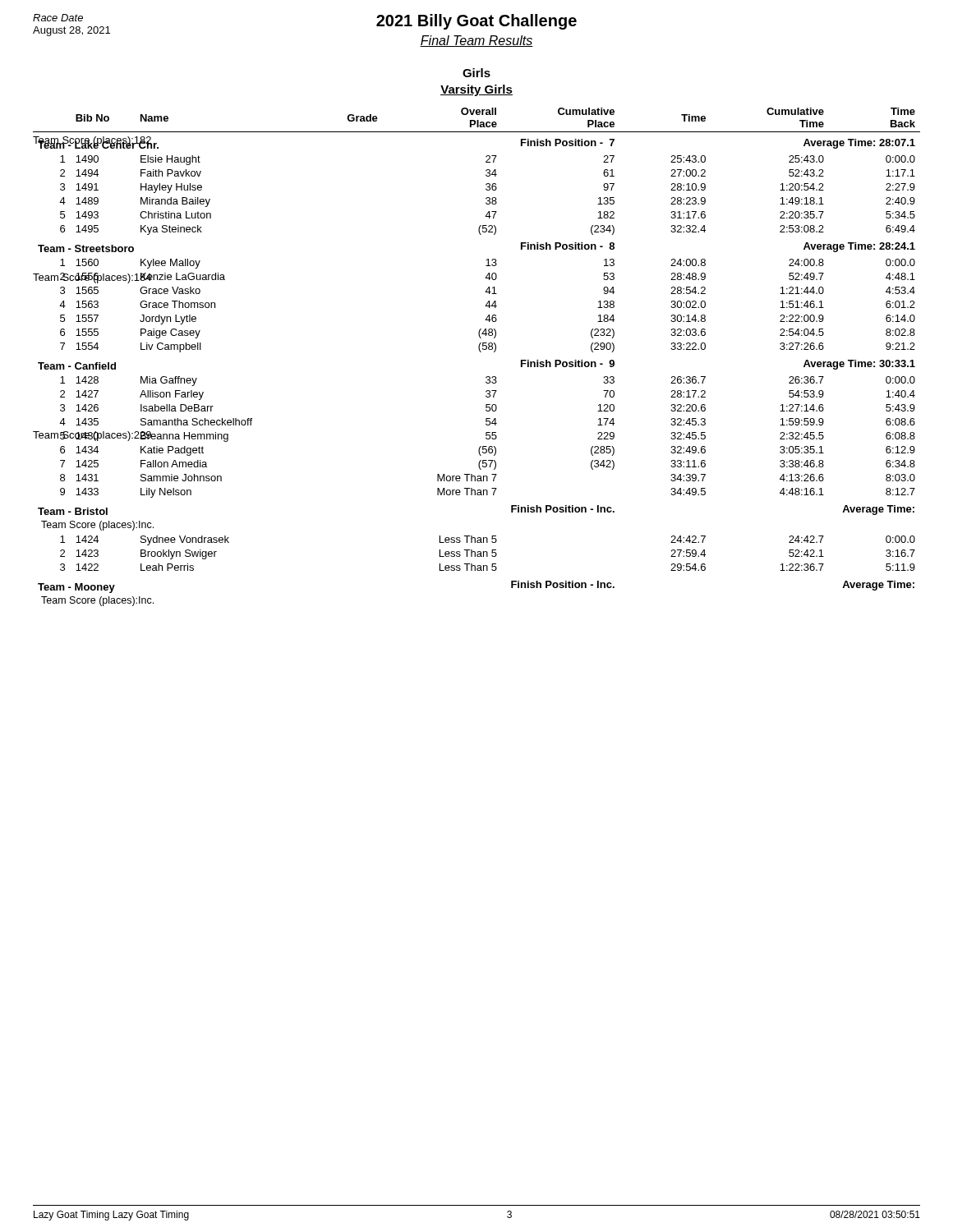The height and width of the screenshot is (1232, 953).
Task: Find "Varsity Girls" on this page
Action: click(x=476, y=89)
